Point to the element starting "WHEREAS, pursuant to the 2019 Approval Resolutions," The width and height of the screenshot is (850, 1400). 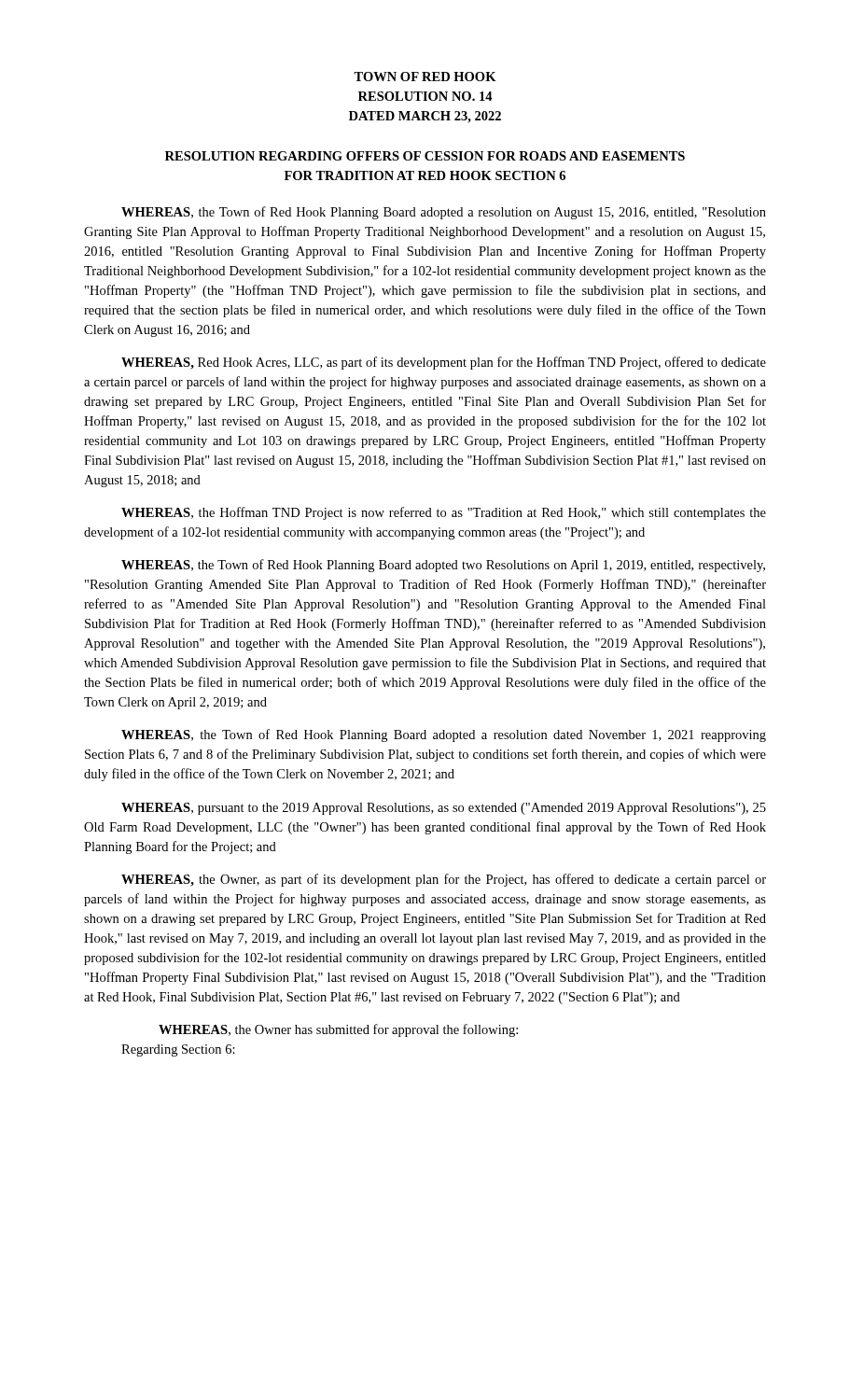425,826
